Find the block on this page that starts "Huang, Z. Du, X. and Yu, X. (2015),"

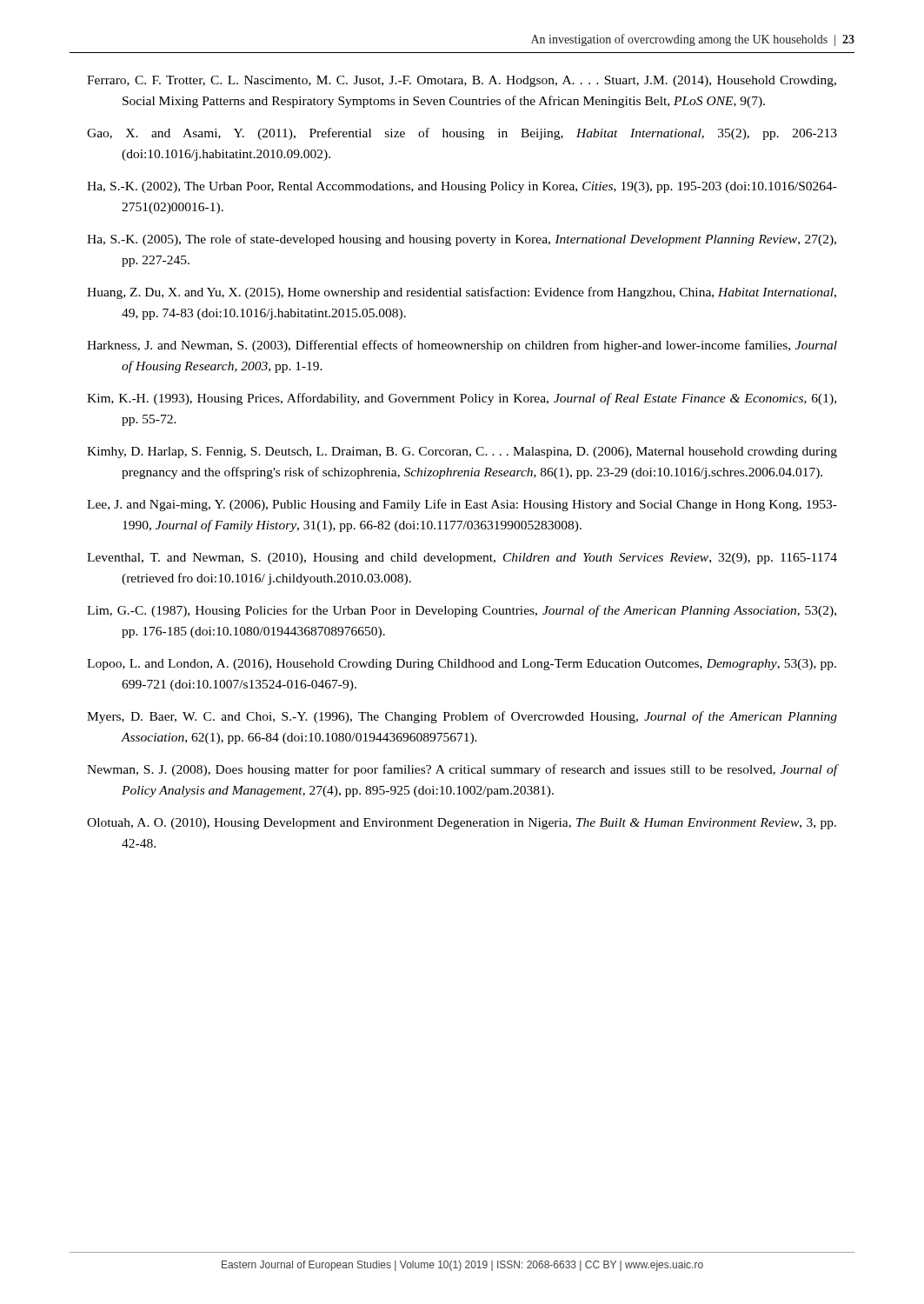462,302
